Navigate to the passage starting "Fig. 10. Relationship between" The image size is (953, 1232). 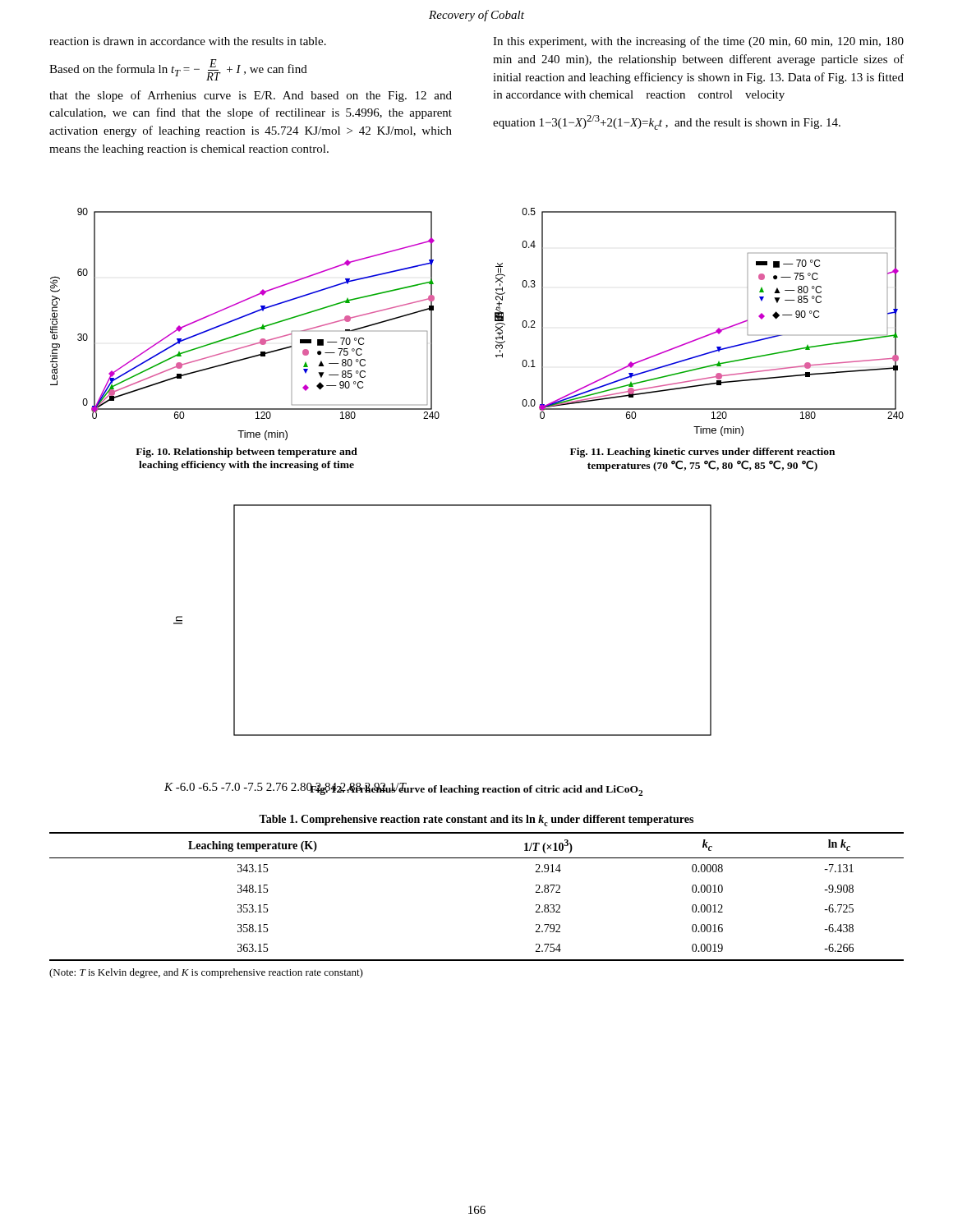tap(246, 458)
